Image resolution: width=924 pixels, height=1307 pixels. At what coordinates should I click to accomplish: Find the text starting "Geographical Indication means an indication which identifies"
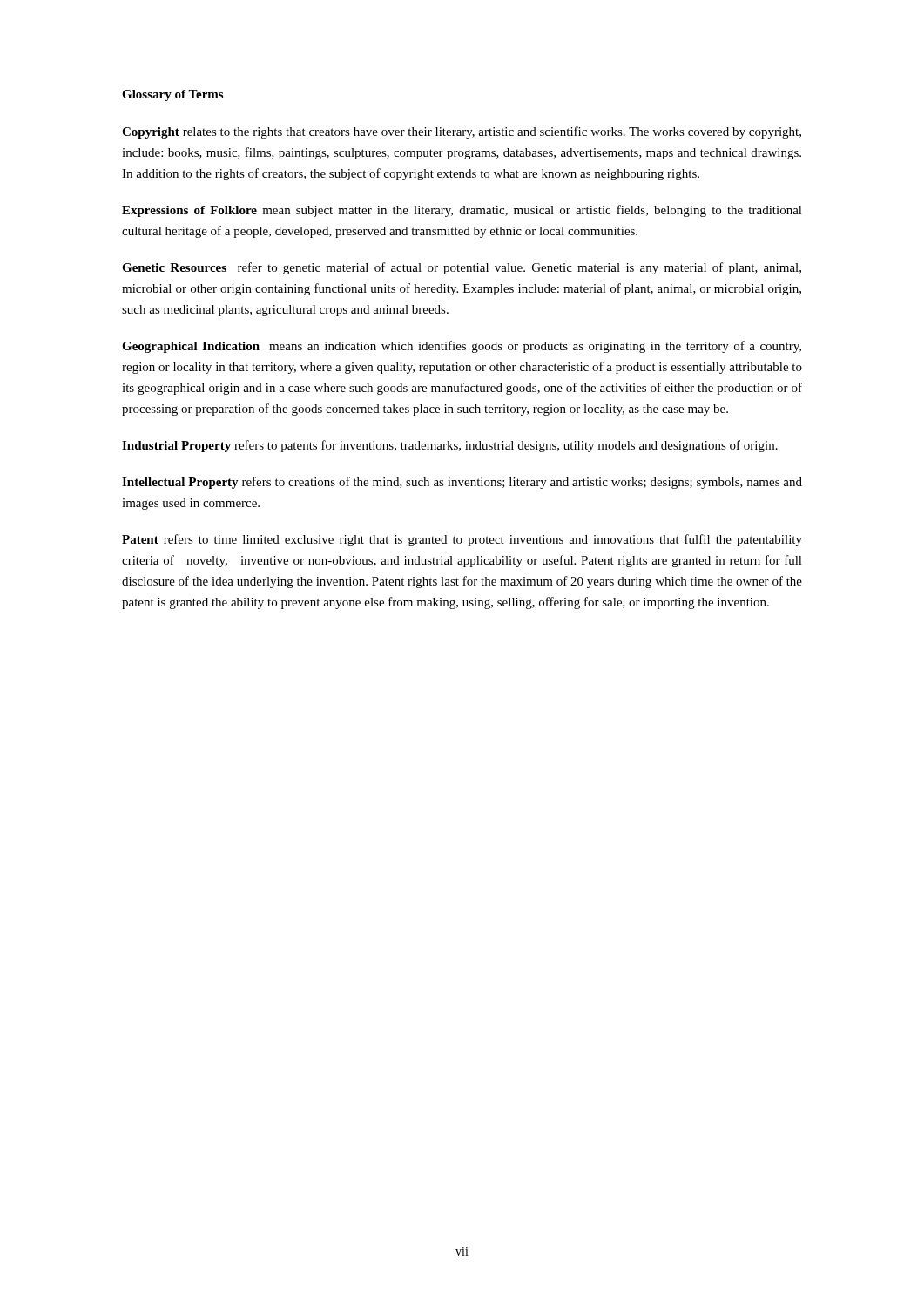[462, 377]
